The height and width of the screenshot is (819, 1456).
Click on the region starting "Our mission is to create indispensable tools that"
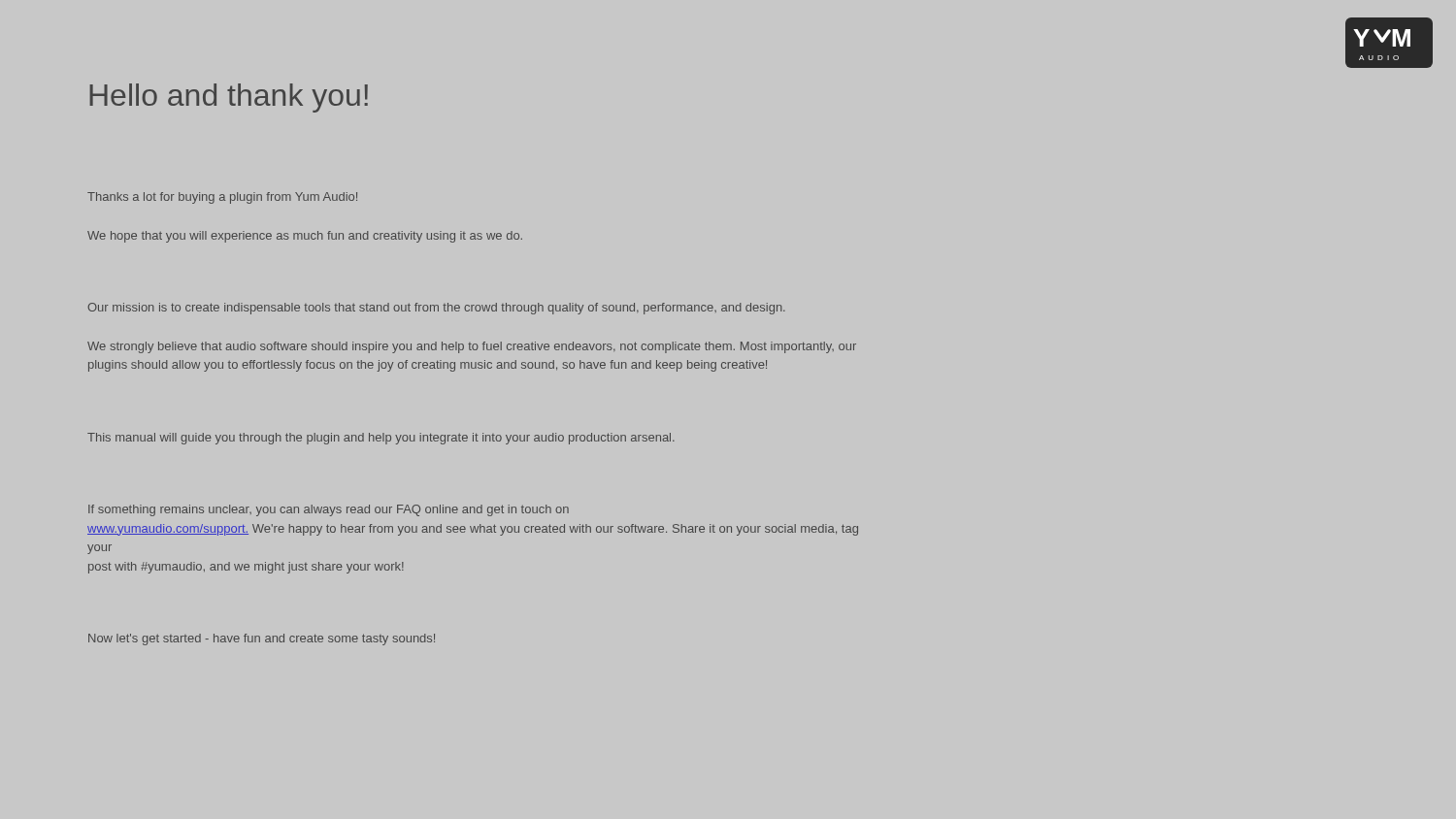coord(437,307)
